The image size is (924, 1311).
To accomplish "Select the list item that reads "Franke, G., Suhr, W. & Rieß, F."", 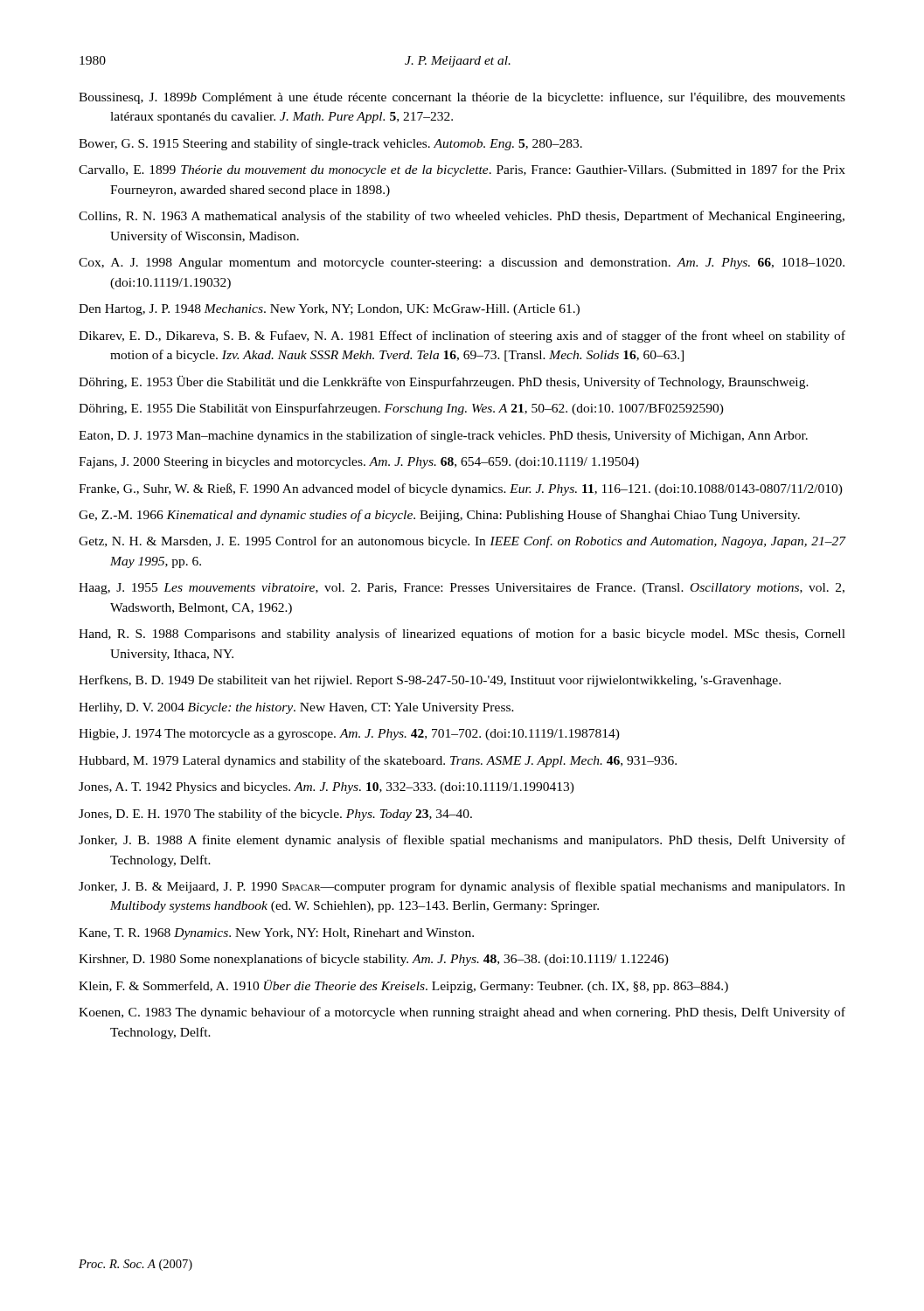I will [x=462, y=488].
